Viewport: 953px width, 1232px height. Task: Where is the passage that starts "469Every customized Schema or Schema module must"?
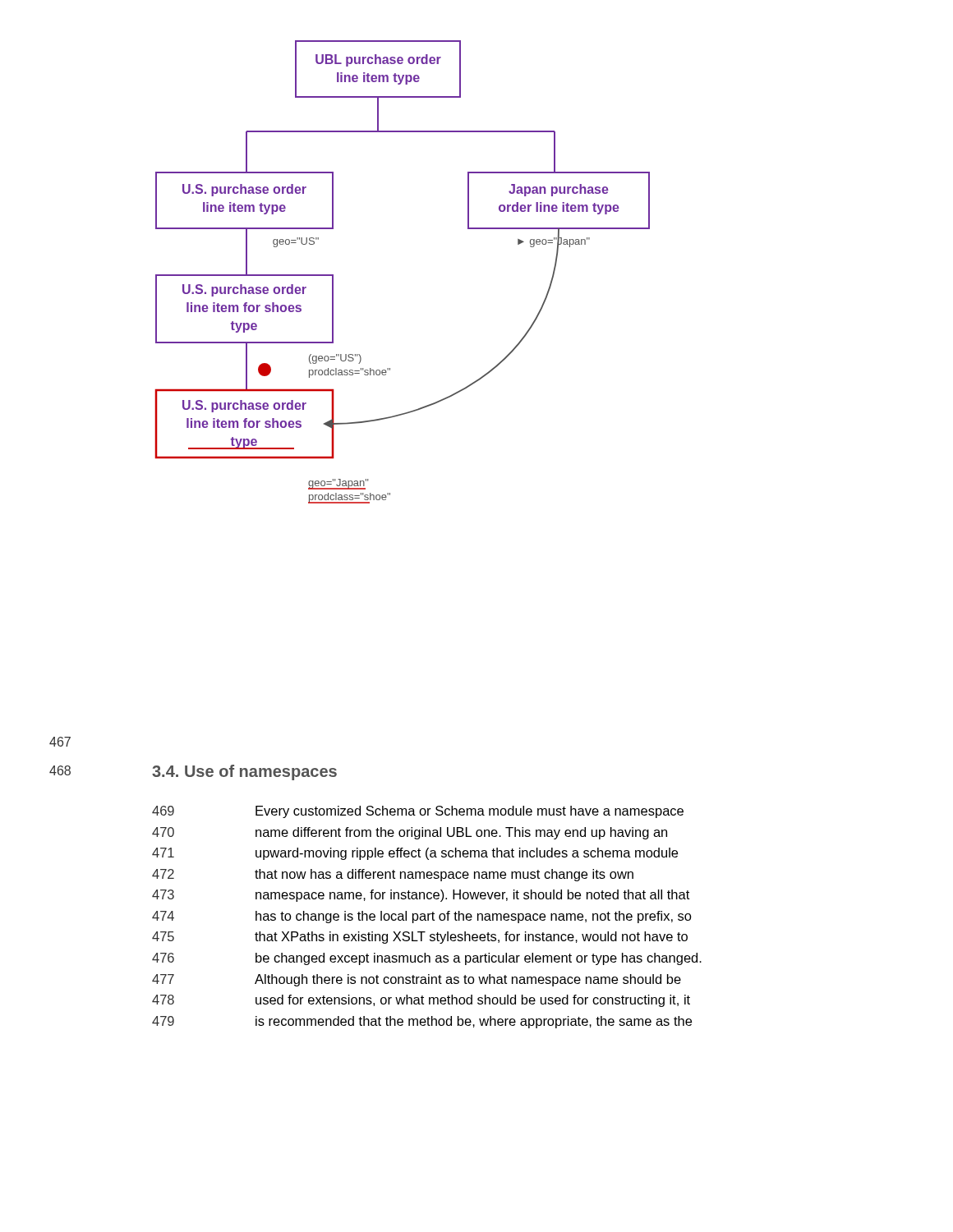[x=520, y=916]
